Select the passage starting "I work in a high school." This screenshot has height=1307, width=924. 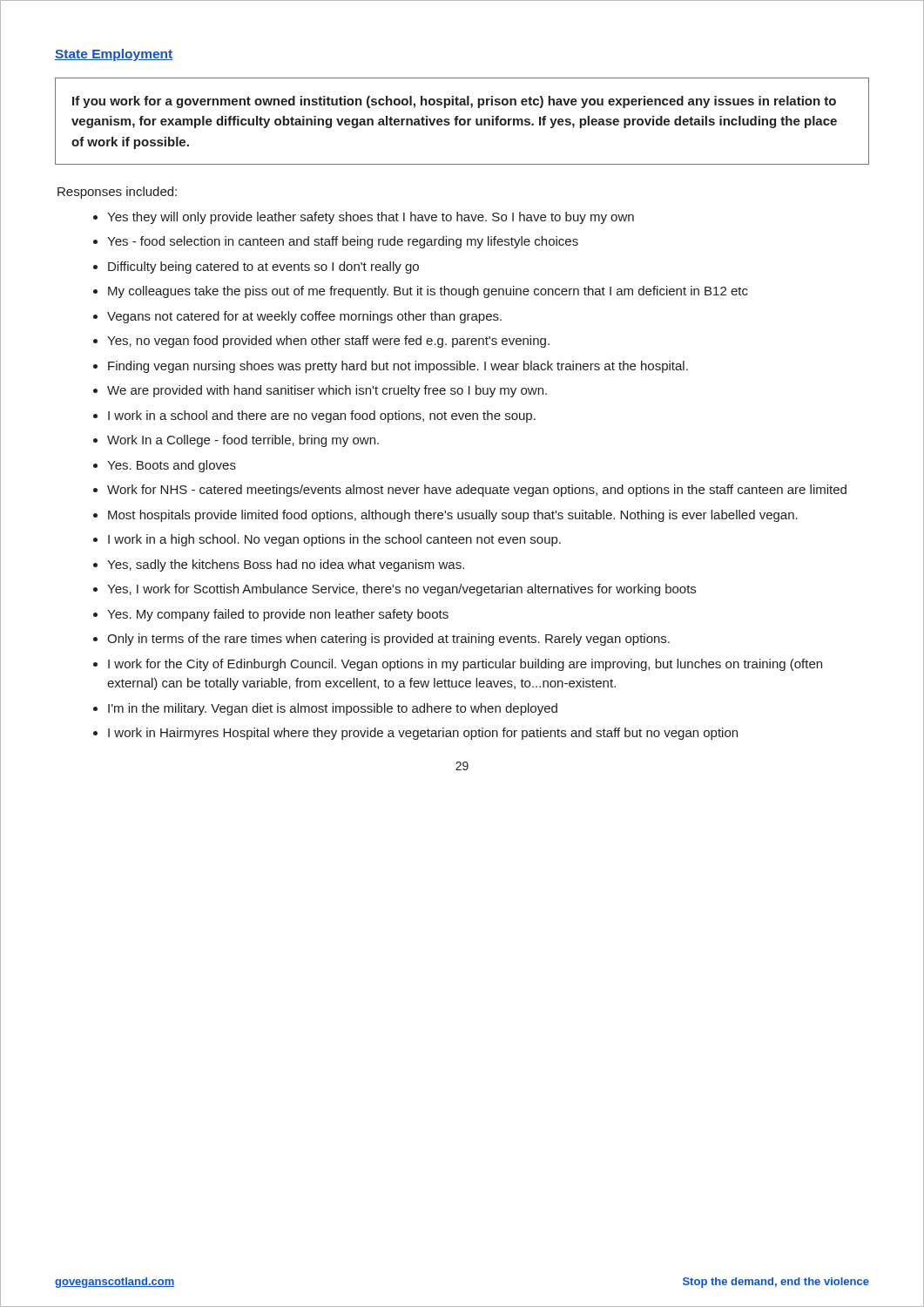point(334,539)
